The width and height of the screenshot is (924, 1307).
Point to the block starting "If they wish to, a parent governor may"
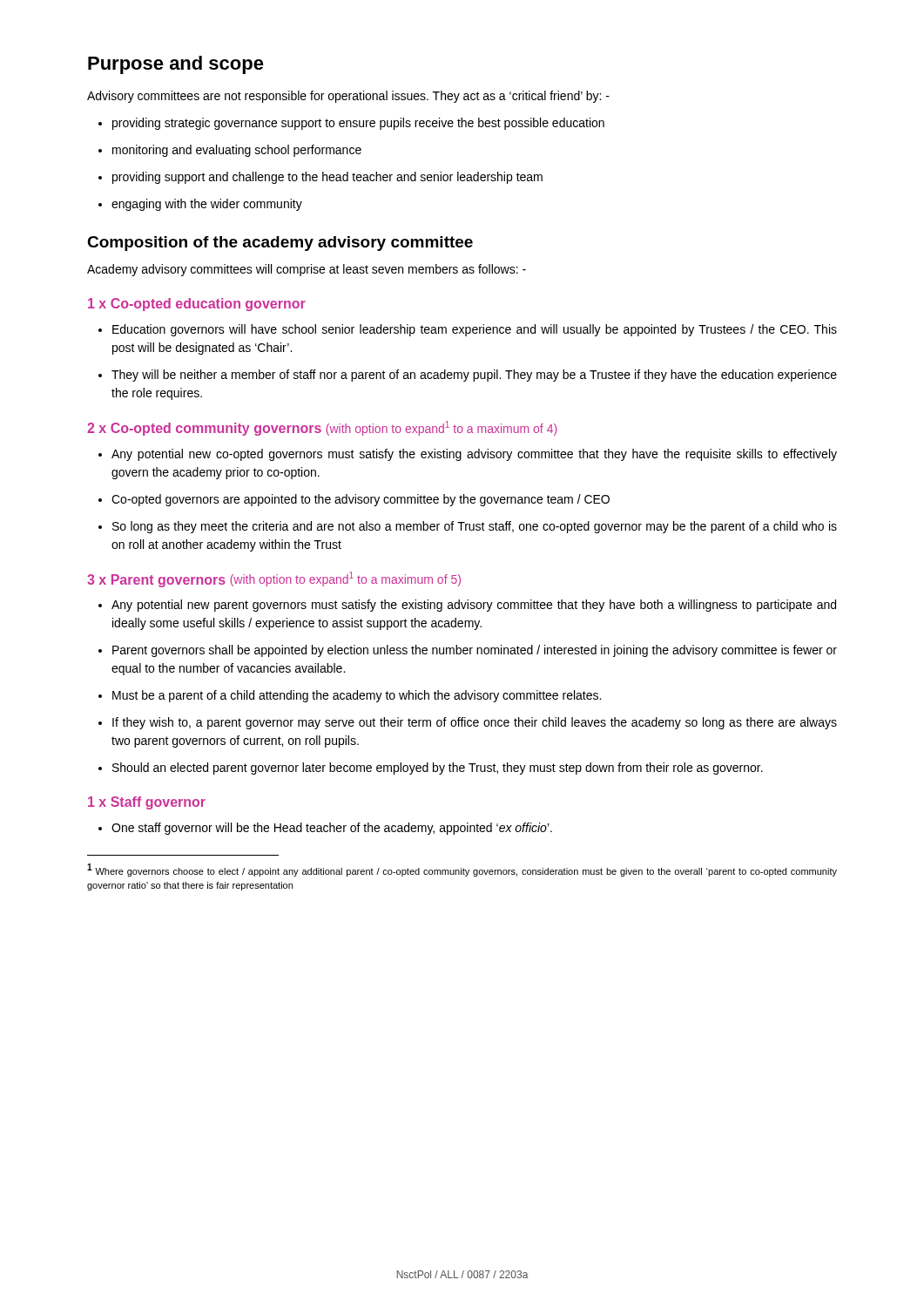462,732
